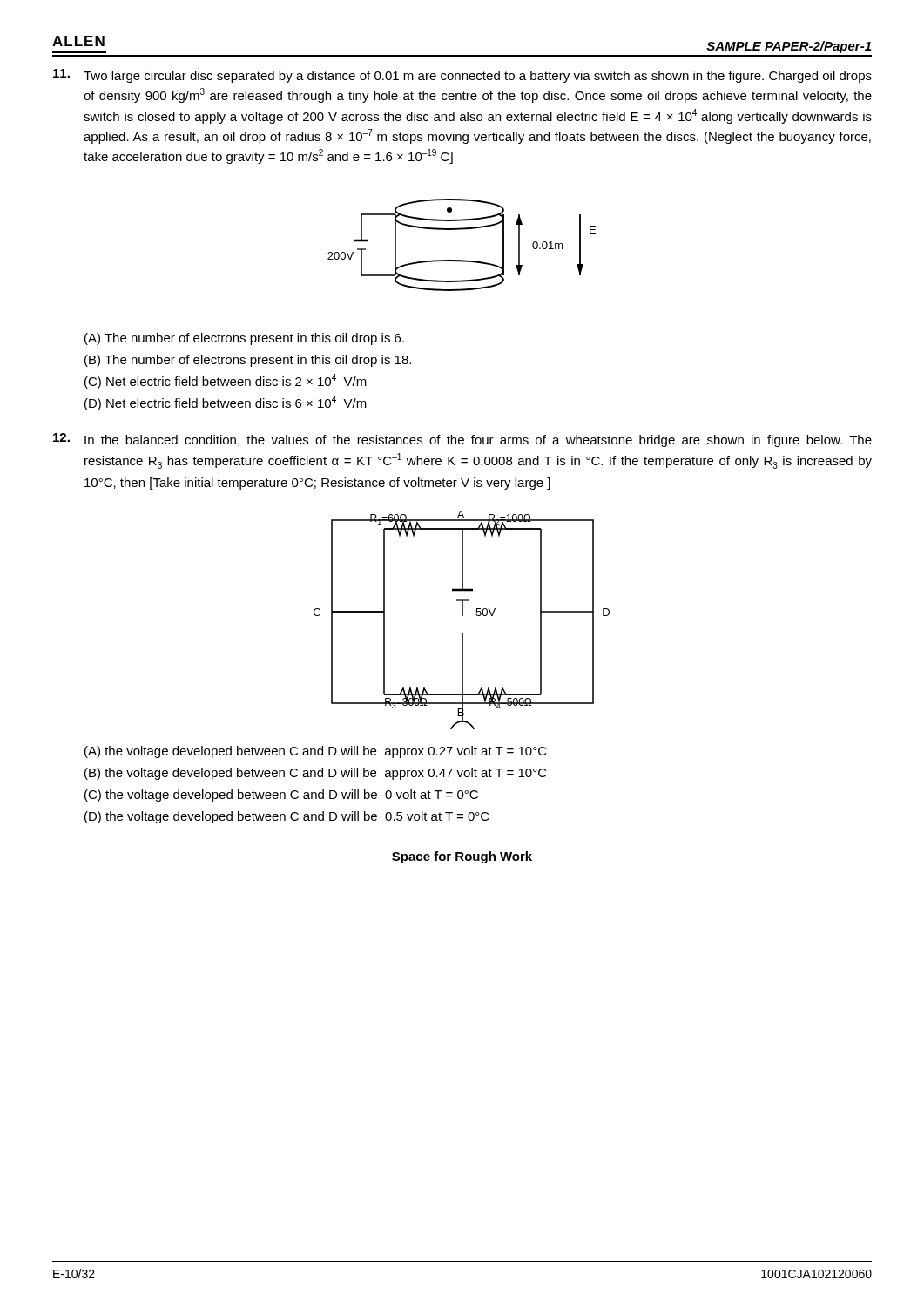924x1307 pixels.
Task: Locate the block of text that opens with "12. In the balanced condition, the values"
Action: click(462, 628)
